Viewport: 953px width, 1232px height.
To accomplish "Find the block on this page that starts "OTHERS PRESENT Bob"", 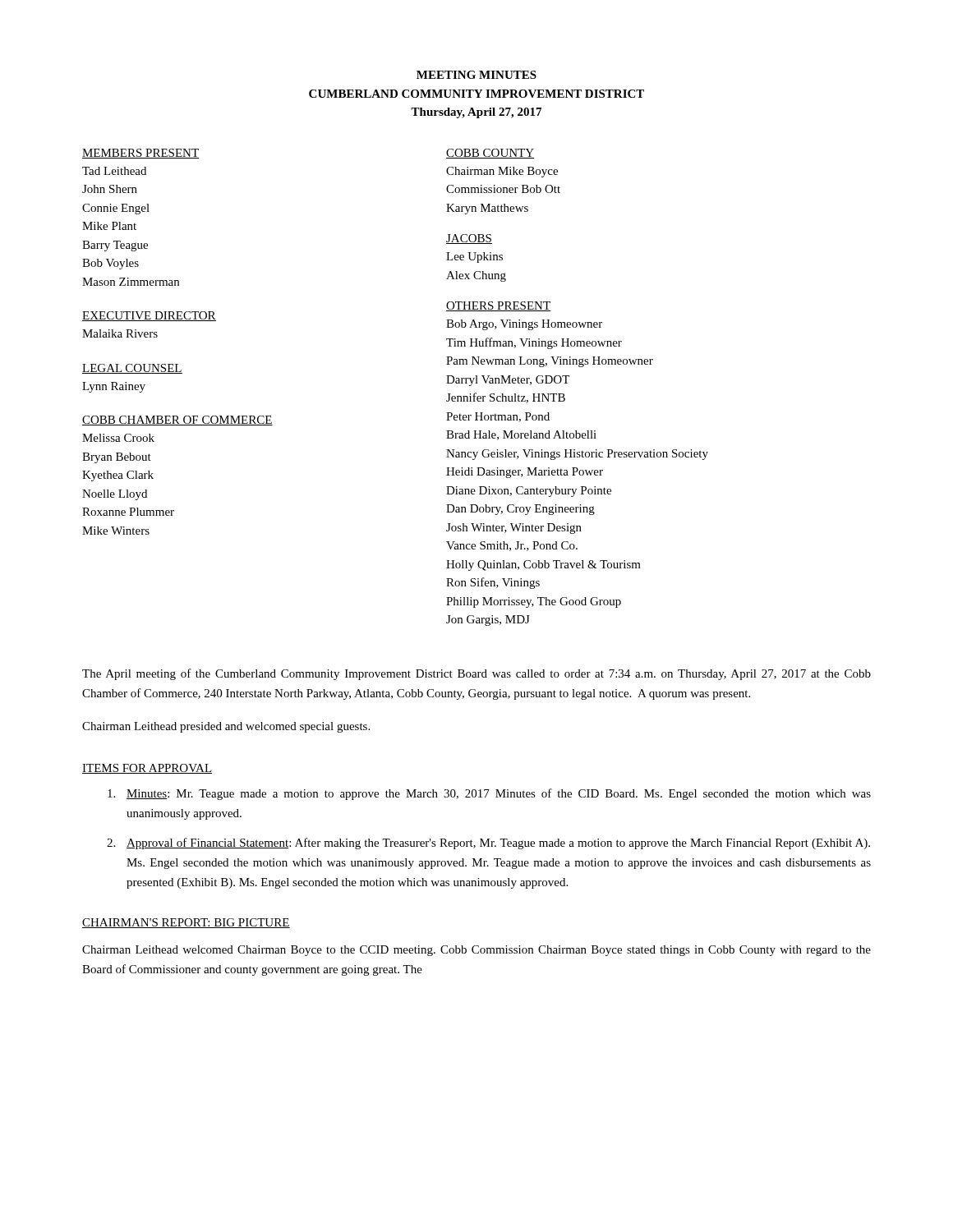I will pyautogui.click(x=658, y=464).
